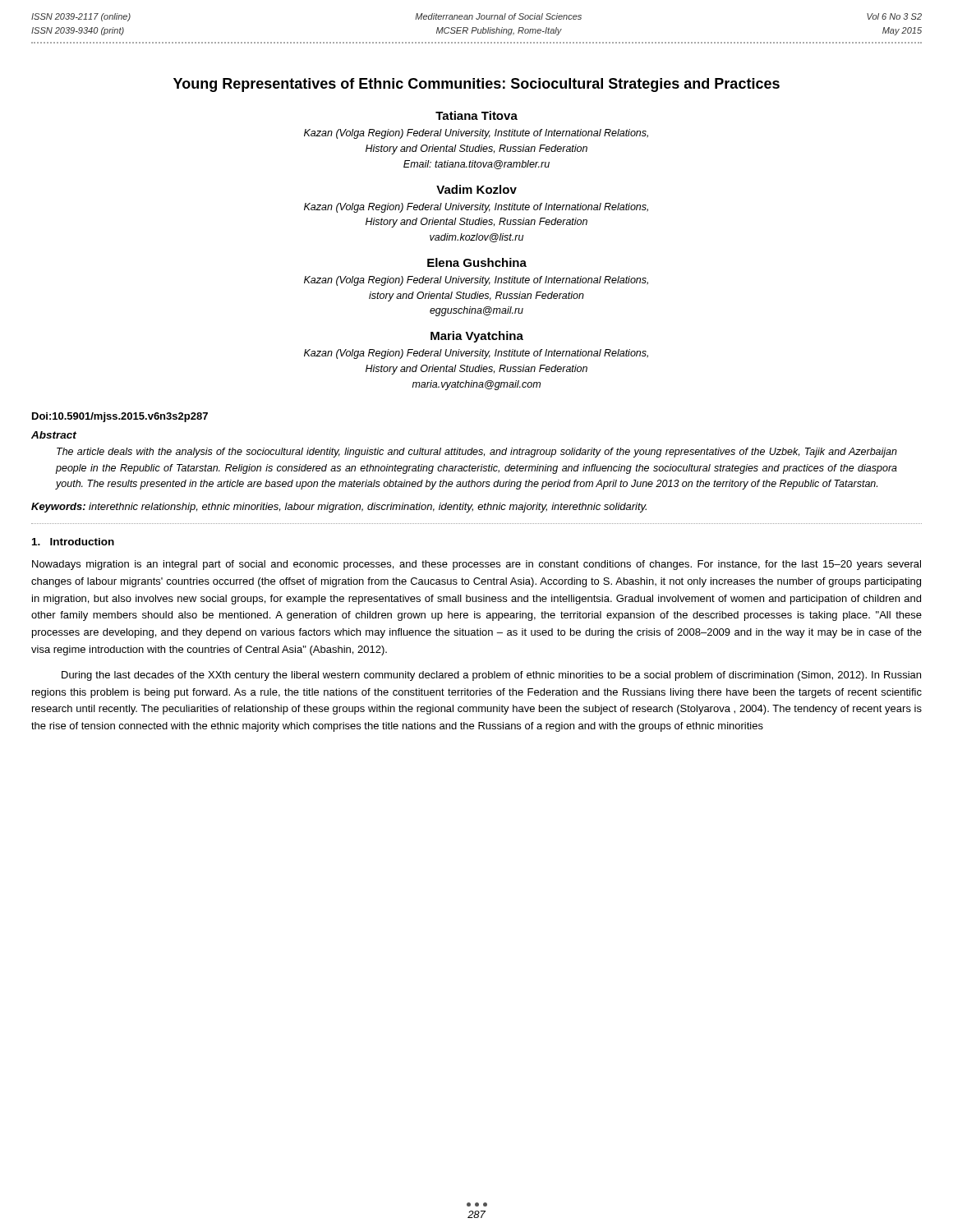953x1232 pixels.
Task: Find the text block starting "During the last decades of the XXth century"
Action: click(x=476, y=700)
